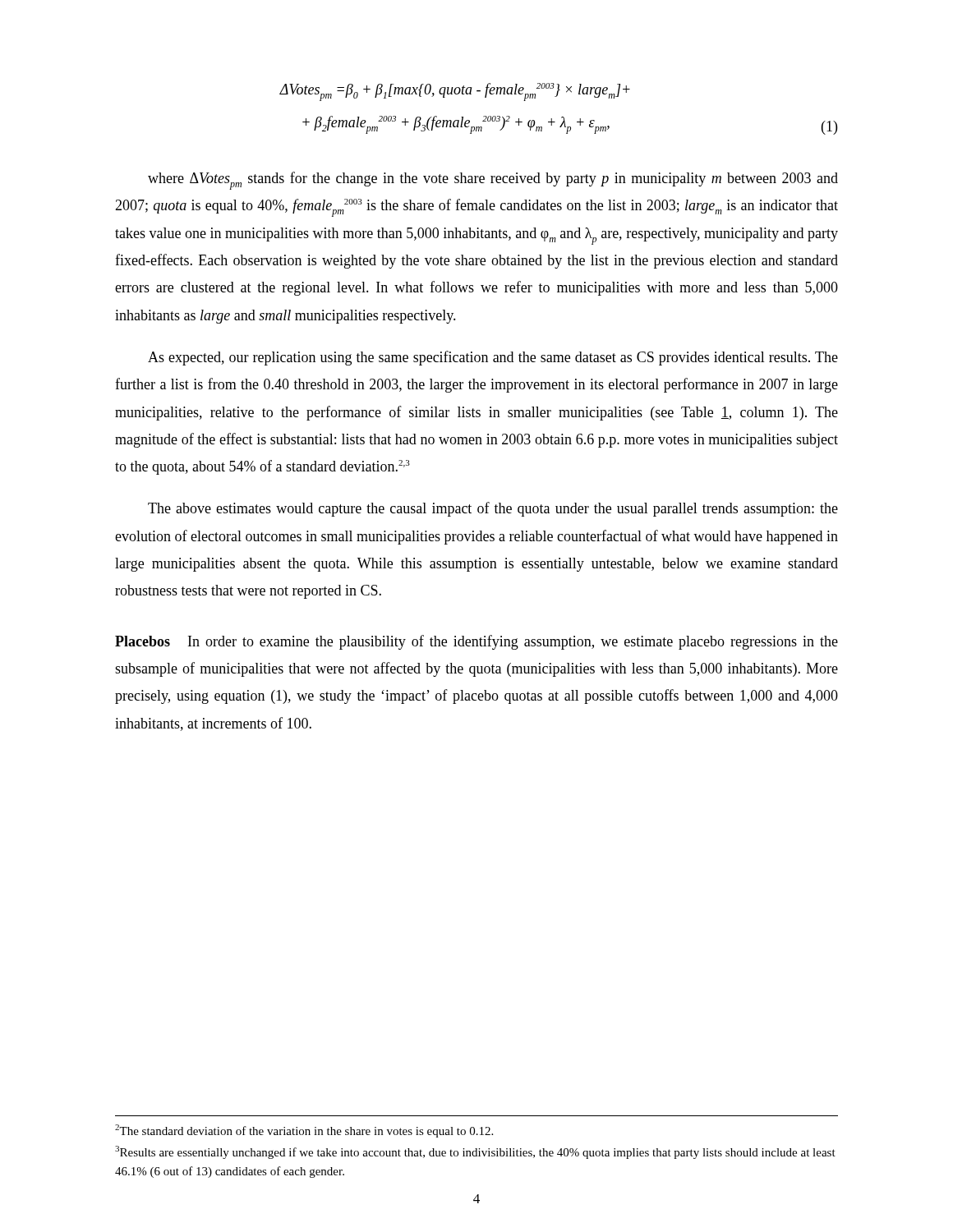Screen dimensions: 1232x953
Task: Point to the block starting "The above estimates would capture the"
Action: coord(476,550)
